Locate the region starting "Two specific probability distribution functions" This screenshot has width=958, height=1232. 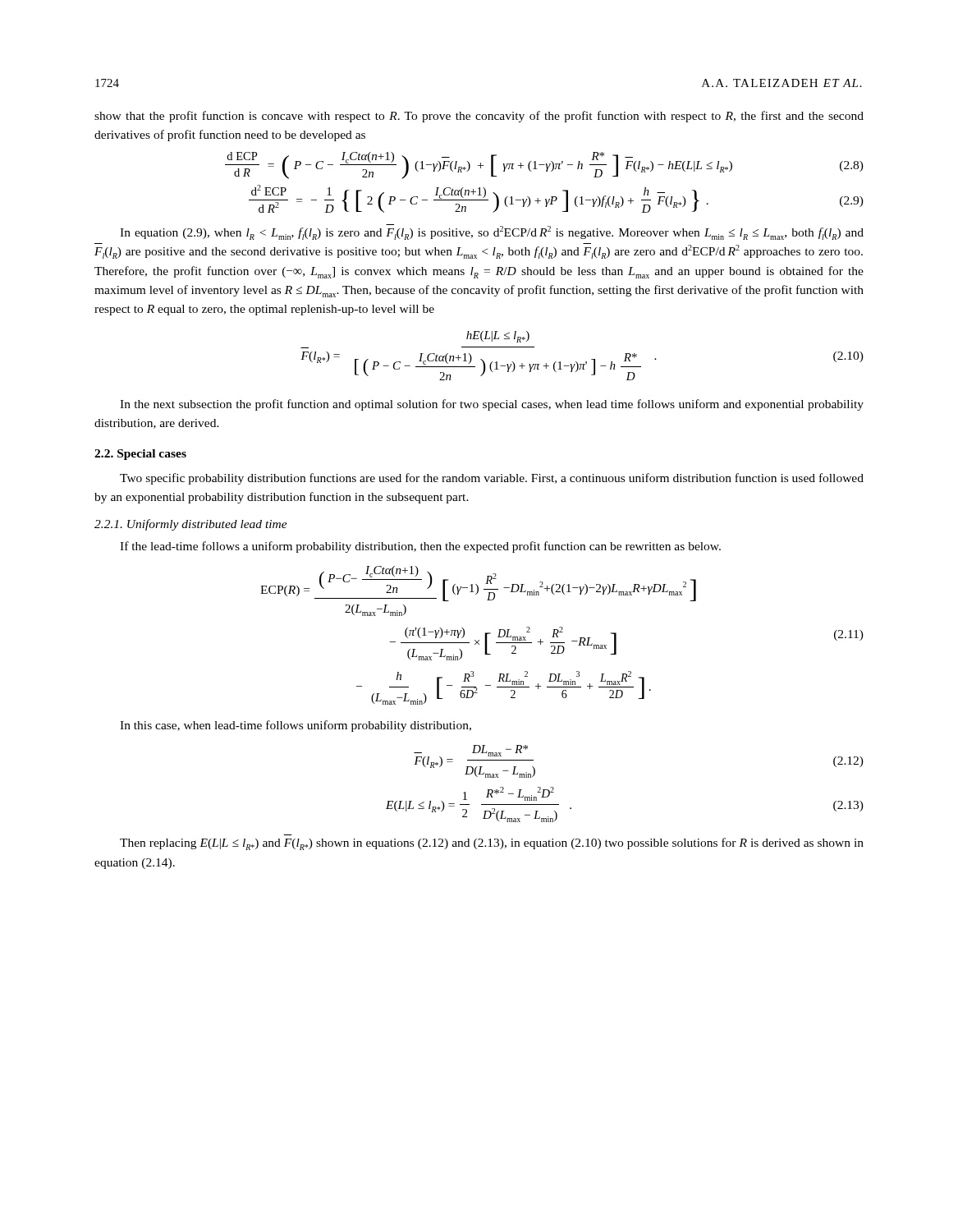(x=479, y=487)
